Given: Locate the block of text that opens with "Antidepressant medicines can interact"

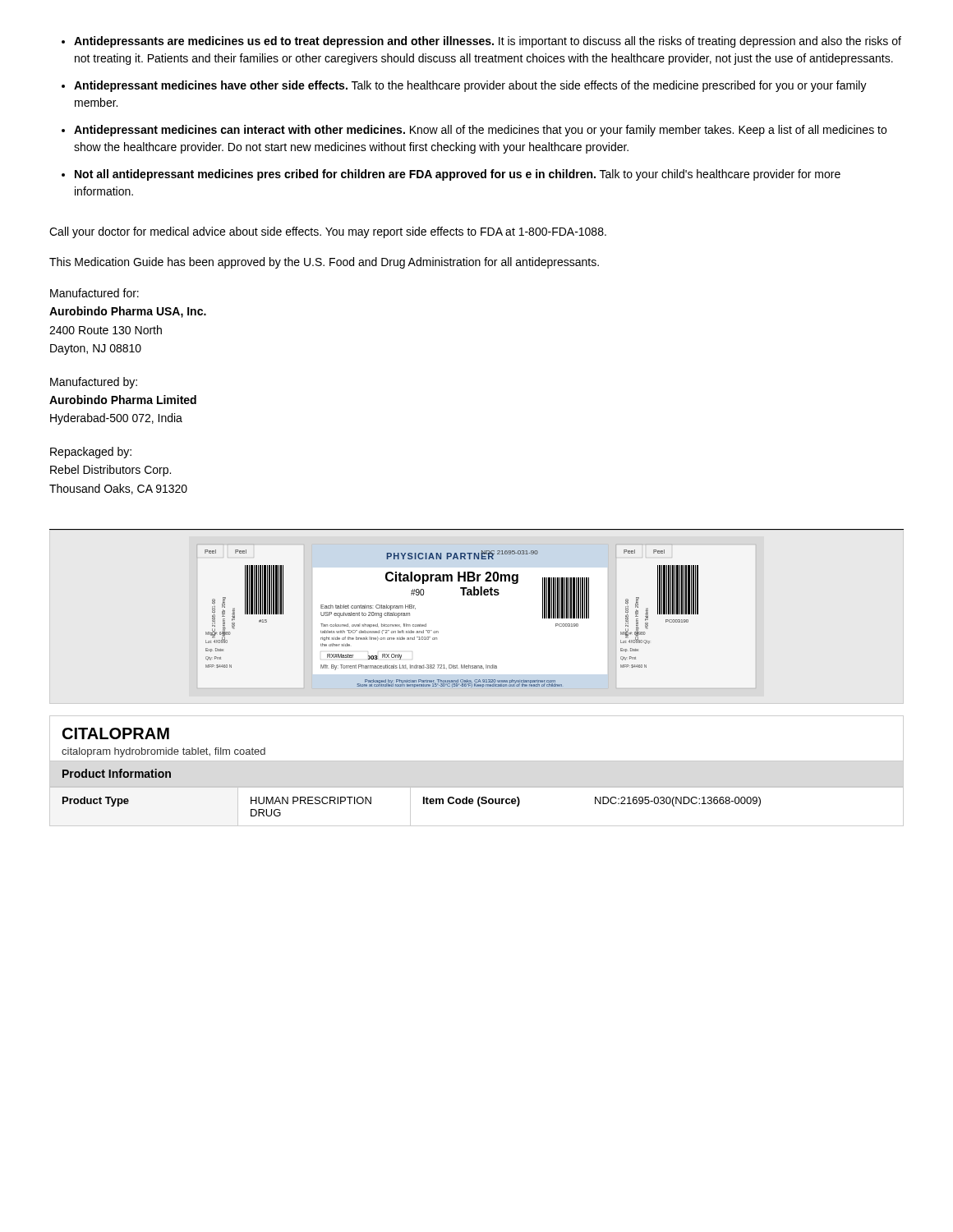Looking at the screenshot, I should pos(481,138).
